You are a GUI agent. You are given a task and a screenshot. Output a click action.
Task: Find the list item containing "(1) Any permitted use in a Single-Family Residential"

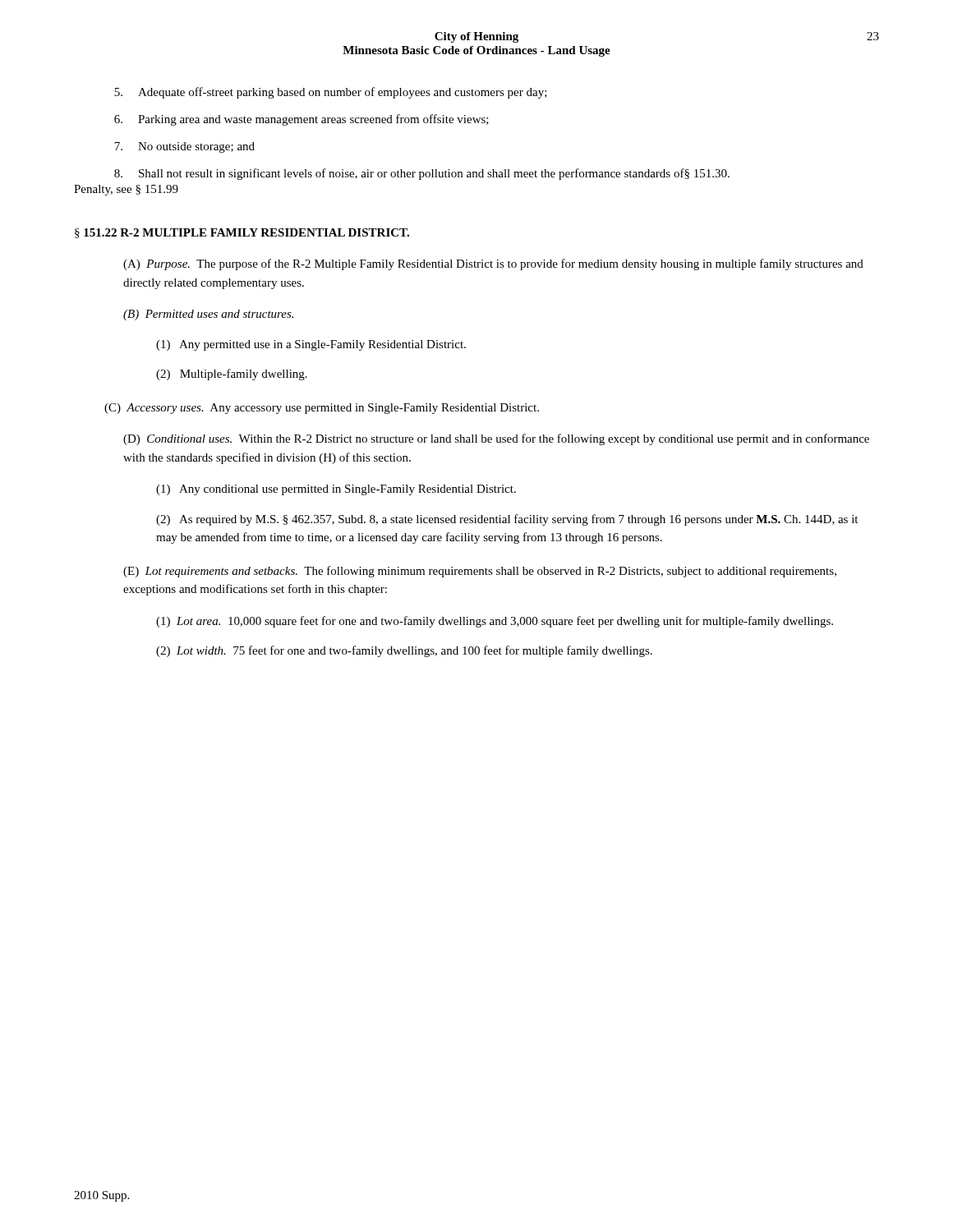coord(311,344)
